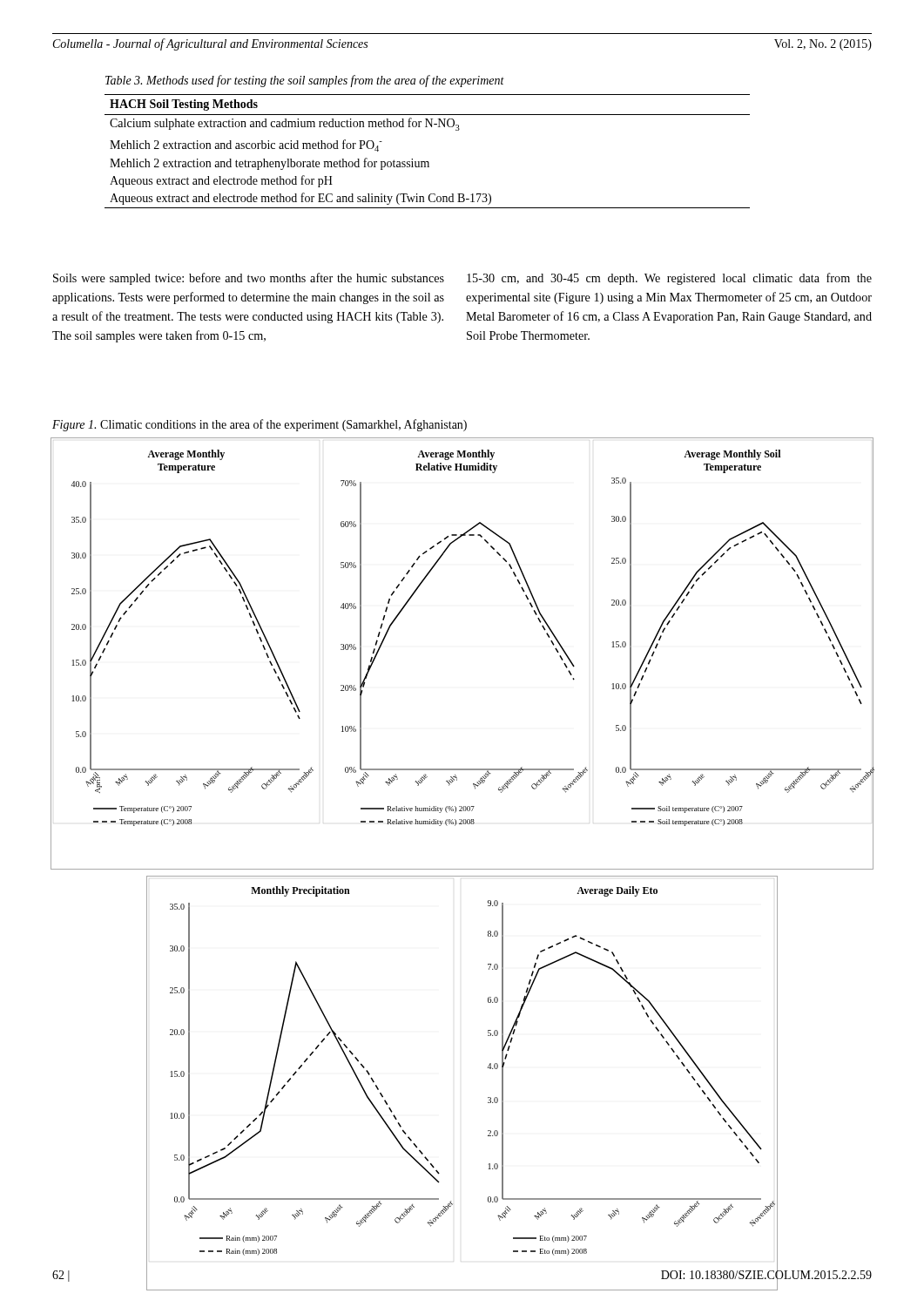Viewport: 924px width, 1307px height.
Task: Select the table that reads "HACH Soil Testing Methods"
Action: point(427,151)
